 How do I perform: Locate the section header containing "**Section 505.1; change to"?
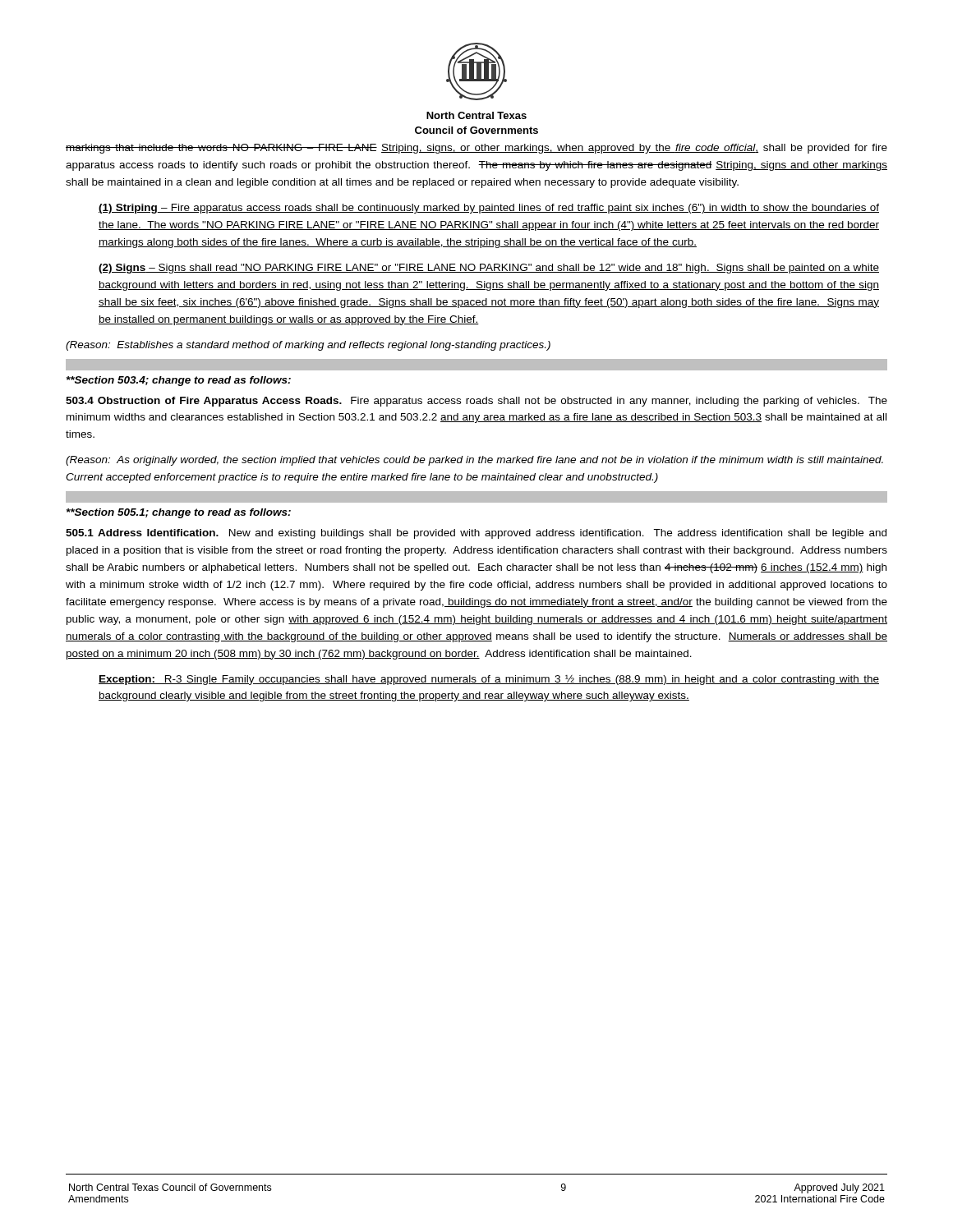pos(179,512)
